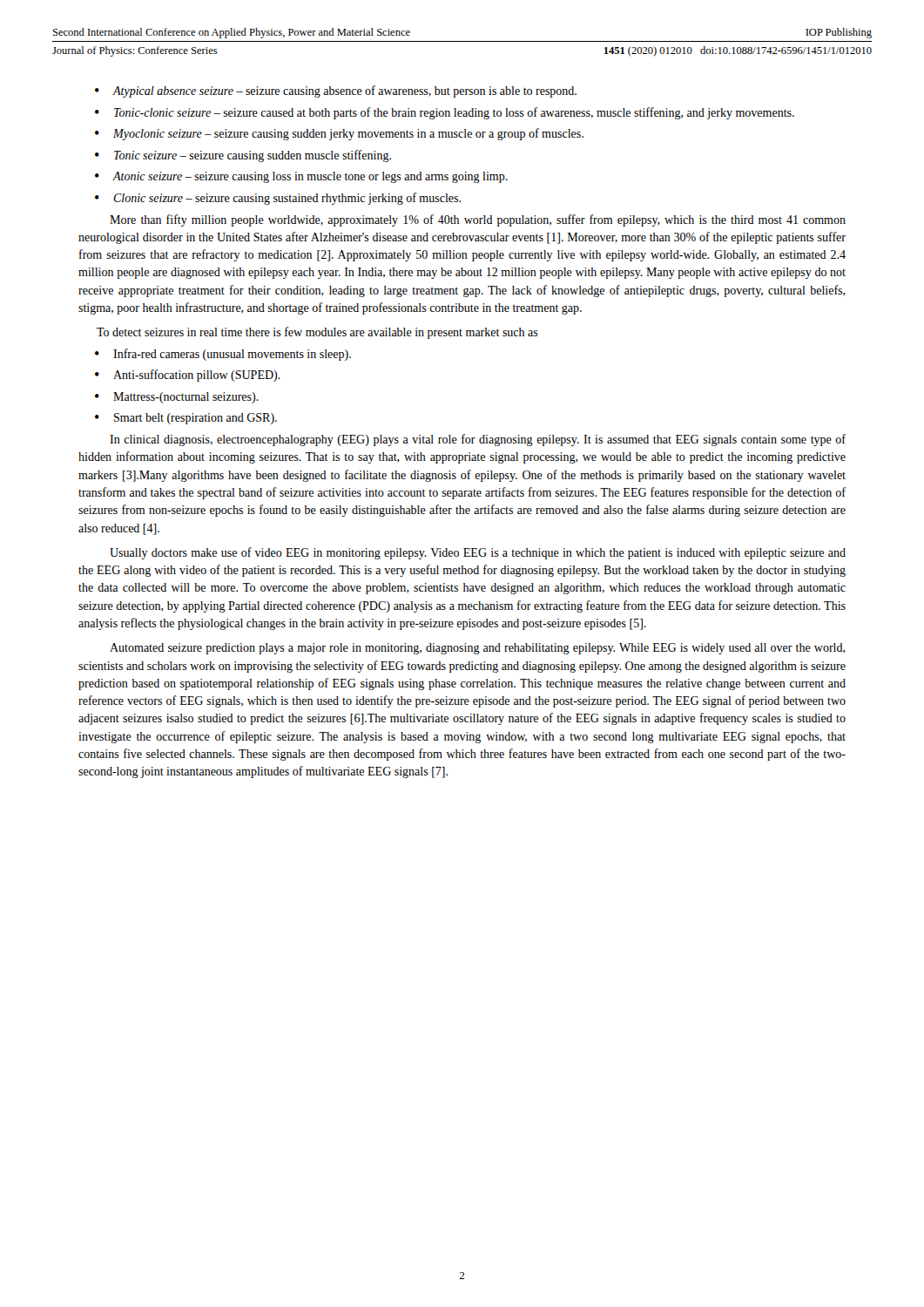This screenshot has width=924, height=1307.
Task: Locate the element starting "• Tonic-clonic seizure – seizure caused"
Action: pyautogui.click(x=462, y=113)
